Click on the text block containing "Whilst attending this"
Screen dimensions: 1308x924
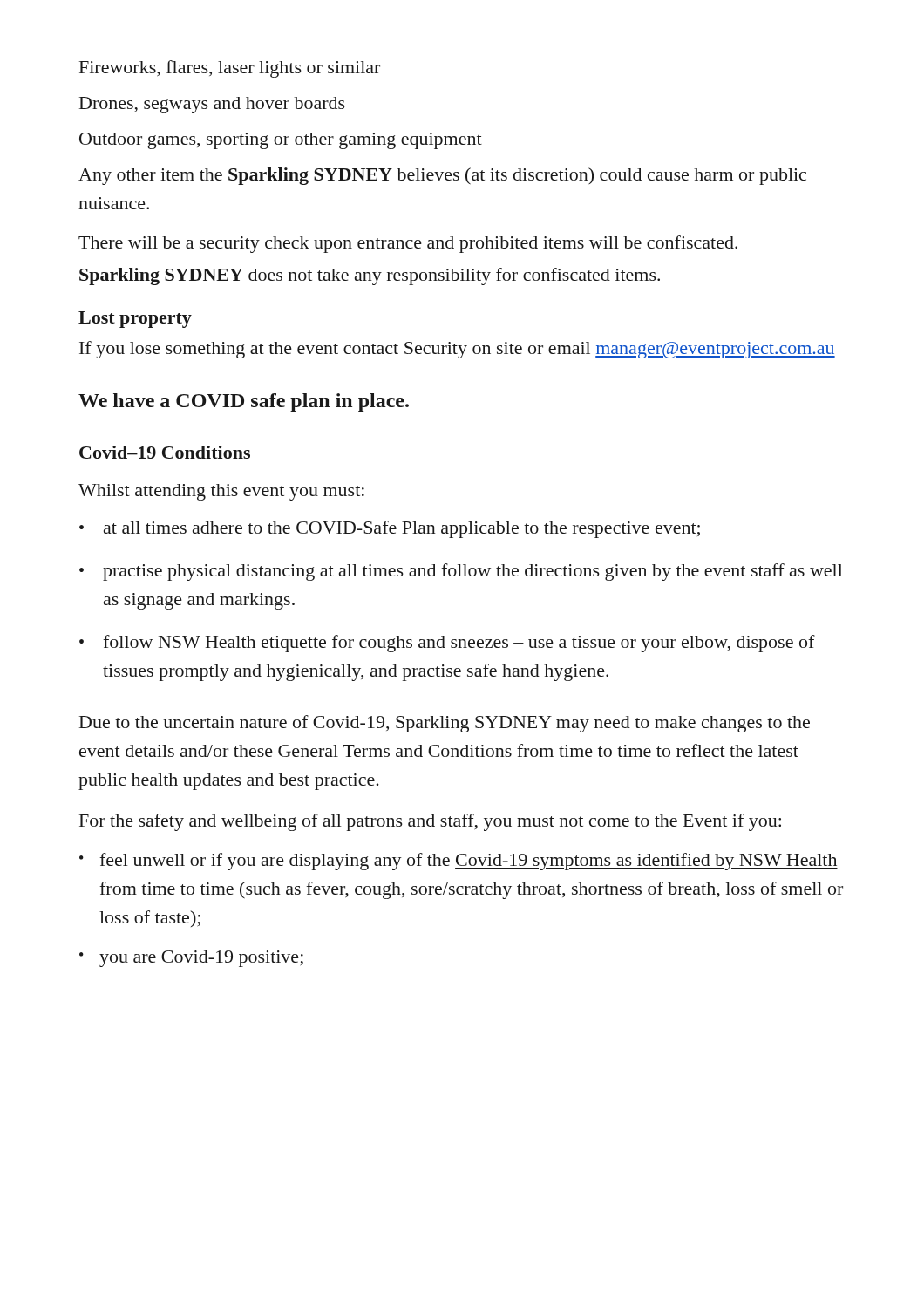coord(222,490)
